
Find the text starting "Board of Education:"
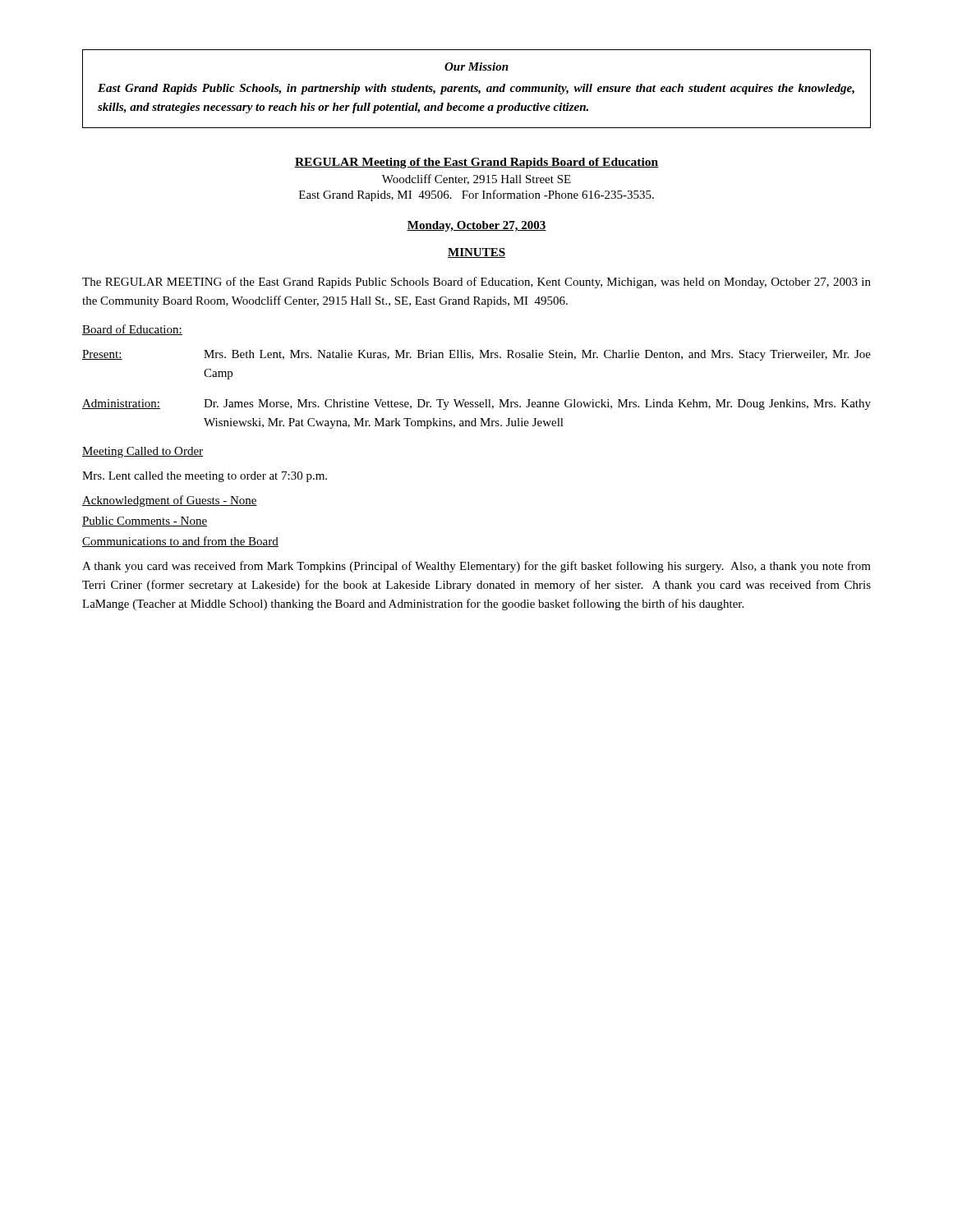(x=132, y=329)
